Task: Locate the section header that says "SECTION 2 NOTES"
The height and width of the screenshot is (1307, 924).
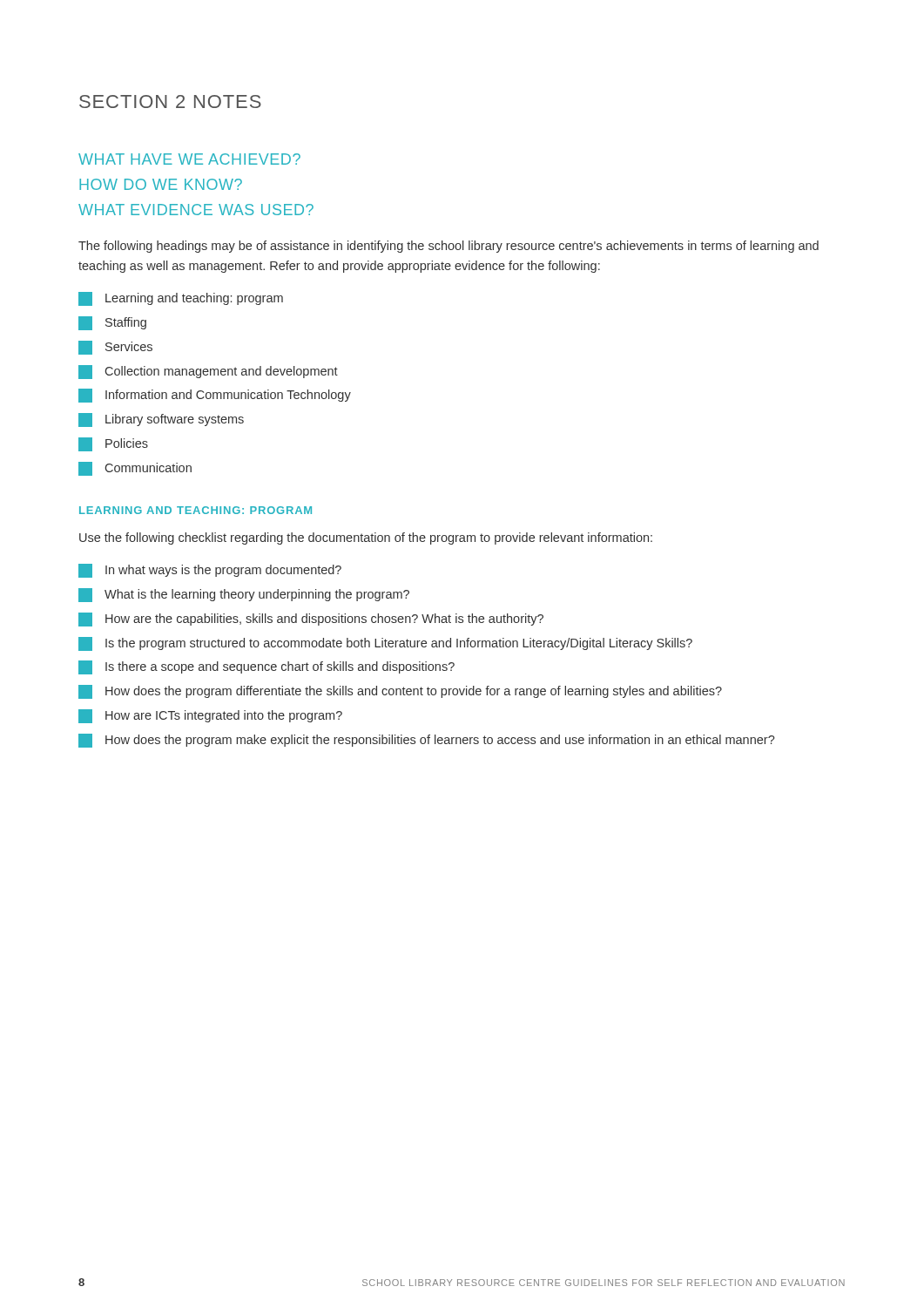Action: pyautogui.click(x=170, y=102)
